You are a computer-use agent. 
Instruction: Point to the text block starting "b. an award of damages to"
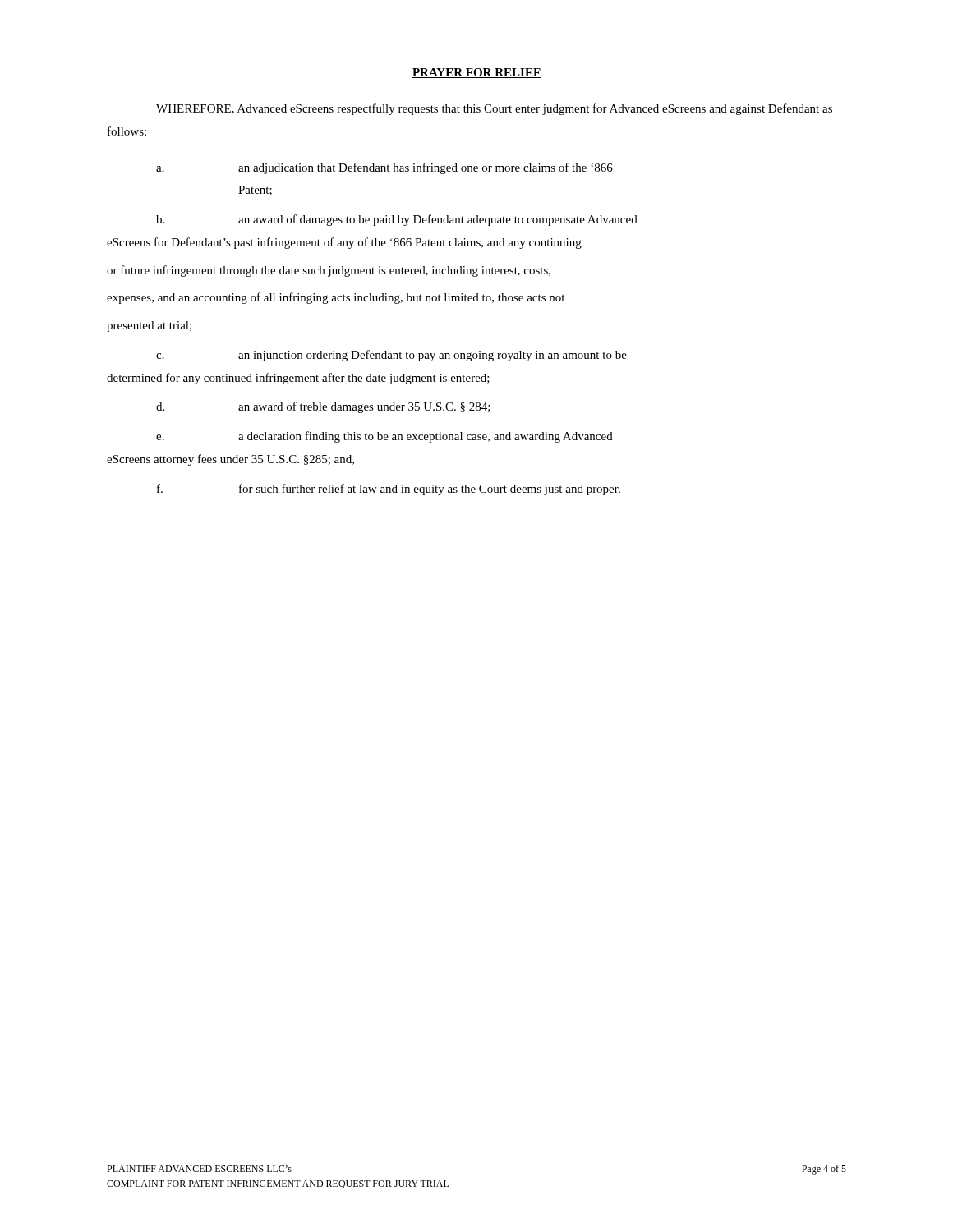pos(476,273)
